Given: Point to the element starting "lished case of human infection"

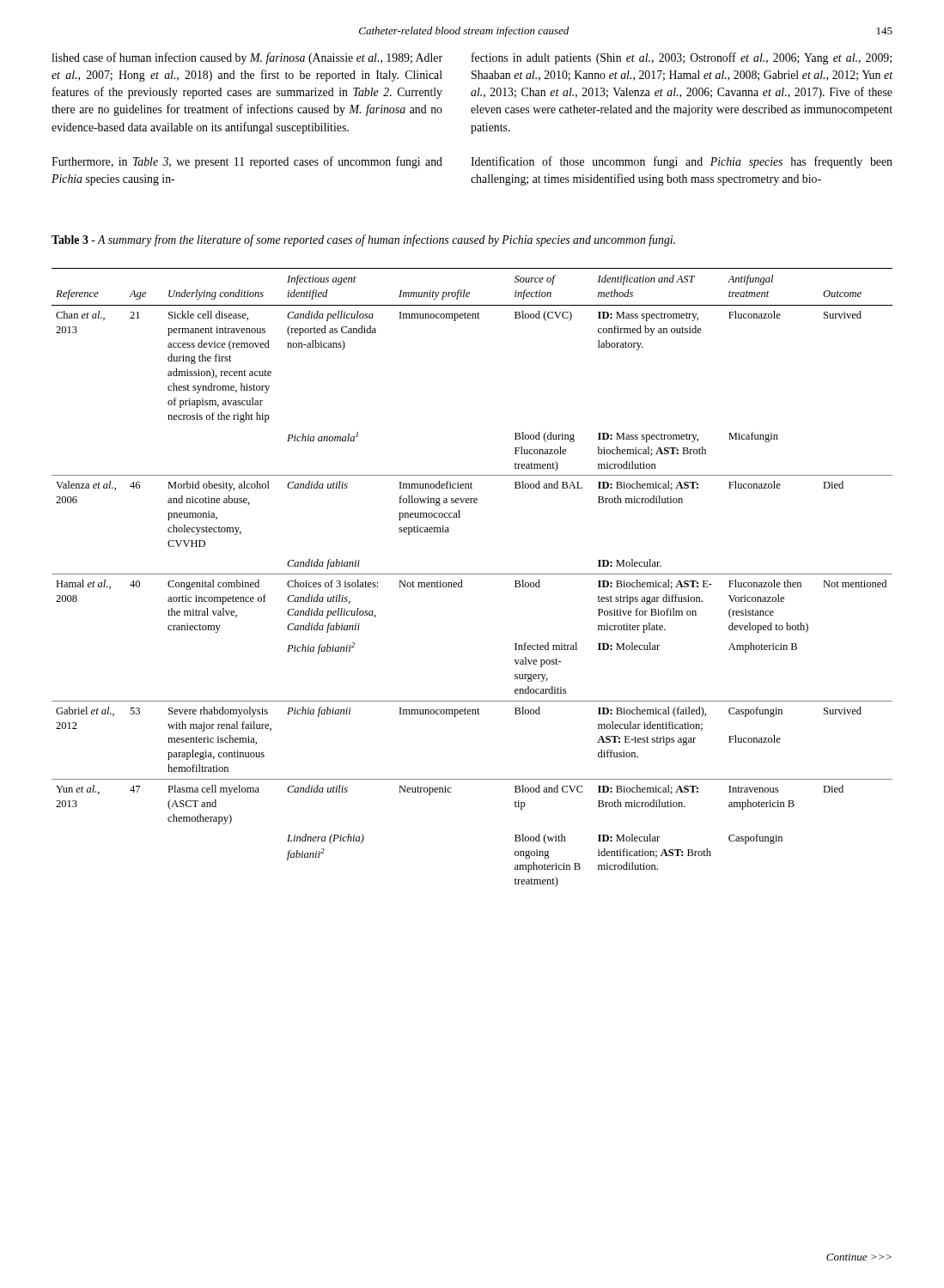Looking at the screenshot, I should click(247, 118).
